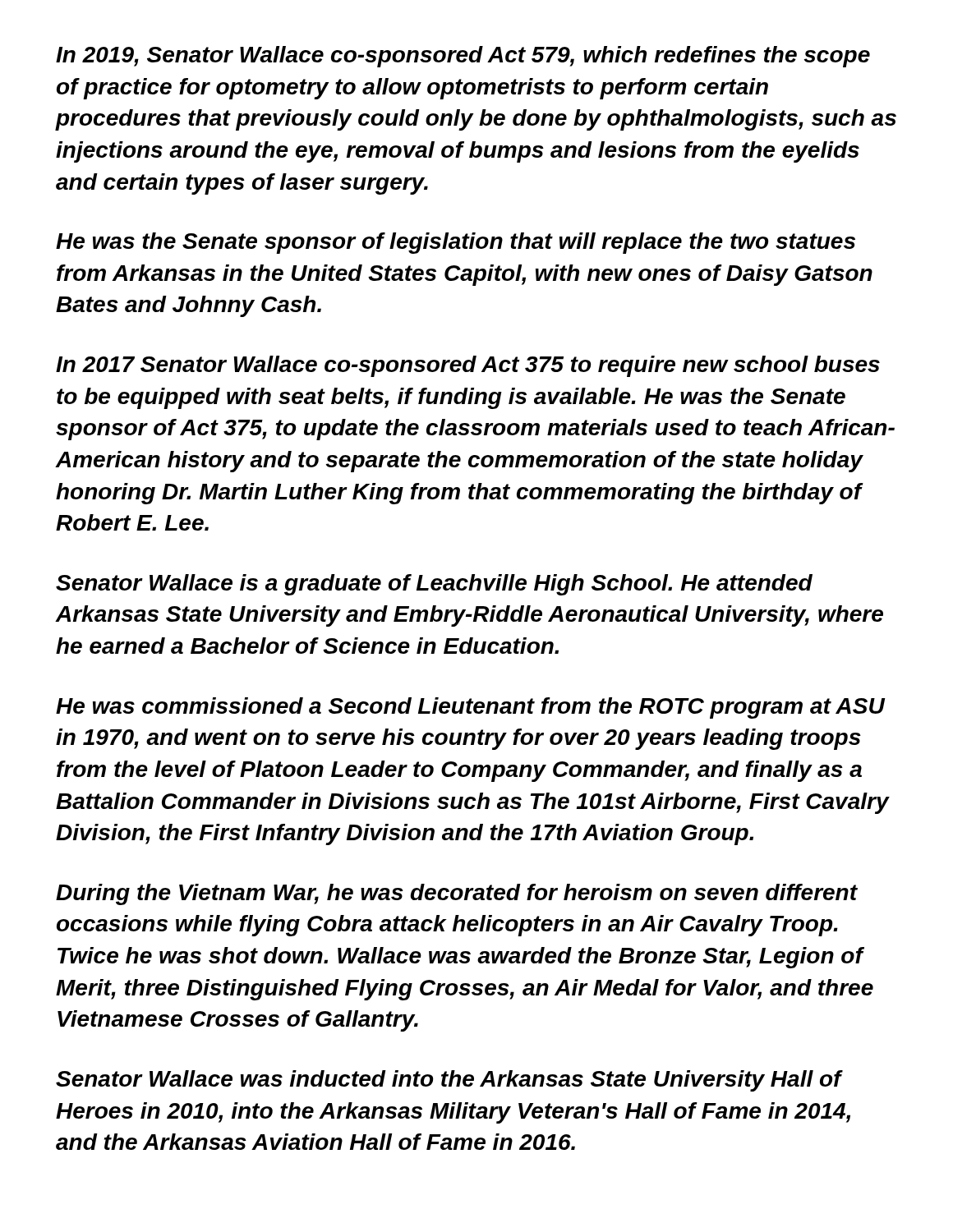The width and height of the screenshot is (953, 1232).
Task: Locate the text starting "During the Vietnam War, he was decorated"
Action: (465, 956)
